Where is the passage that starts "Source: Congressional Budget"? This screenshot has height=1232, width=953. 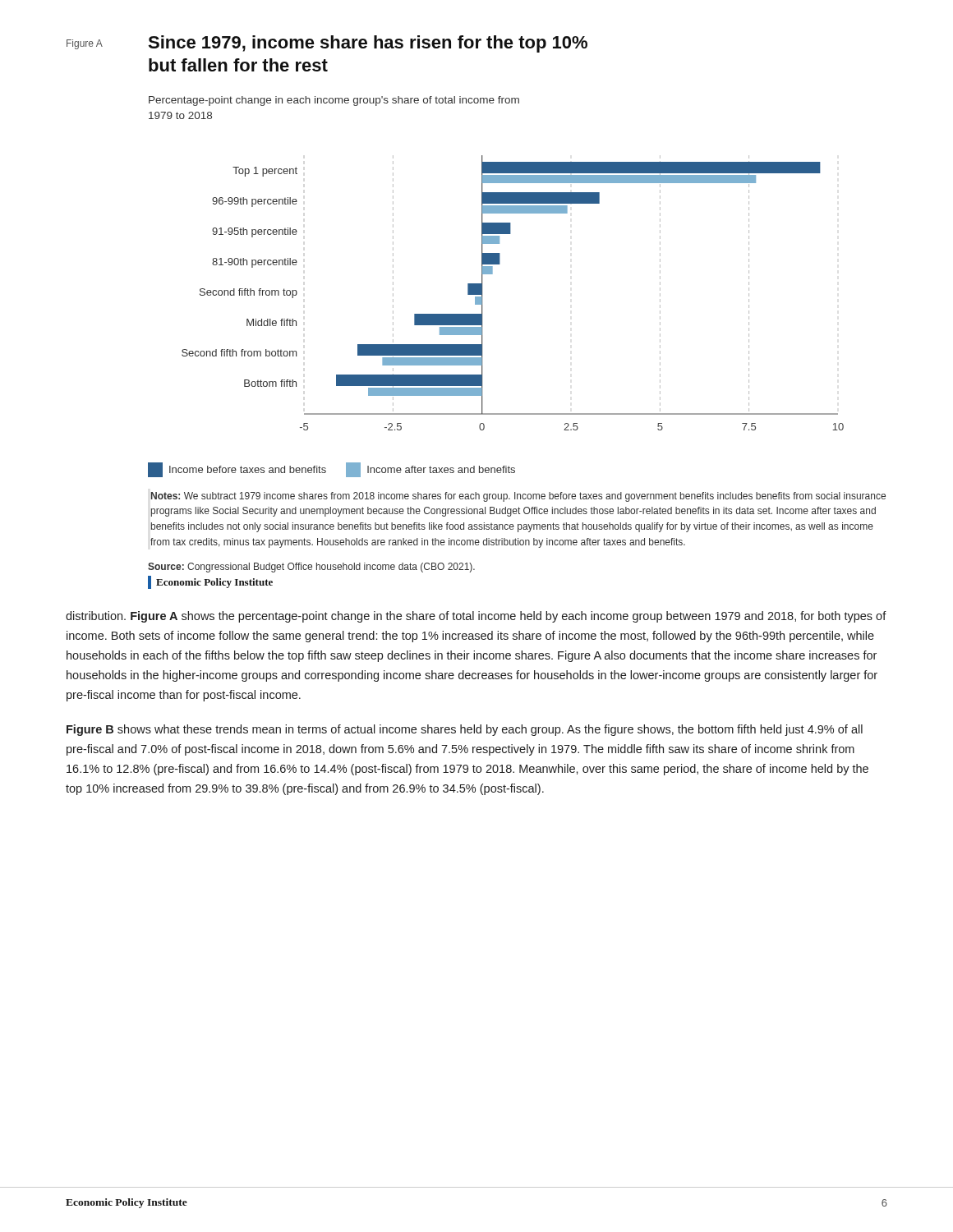click(x=312, y=567)
